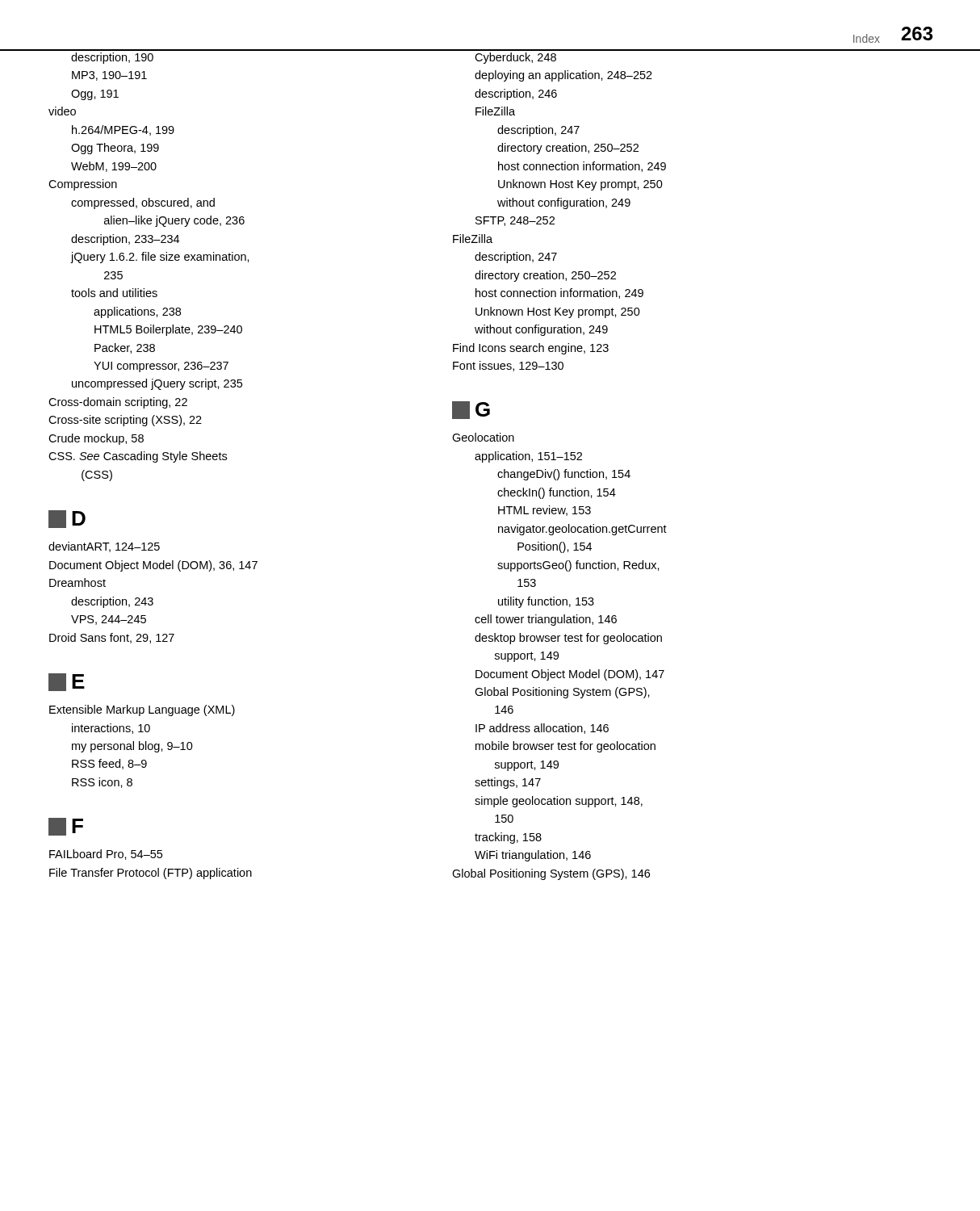Click on the list item that reads "checkIn() function, 154"
Viewport: 980px width, 1211px height.
tap(556, 492)
